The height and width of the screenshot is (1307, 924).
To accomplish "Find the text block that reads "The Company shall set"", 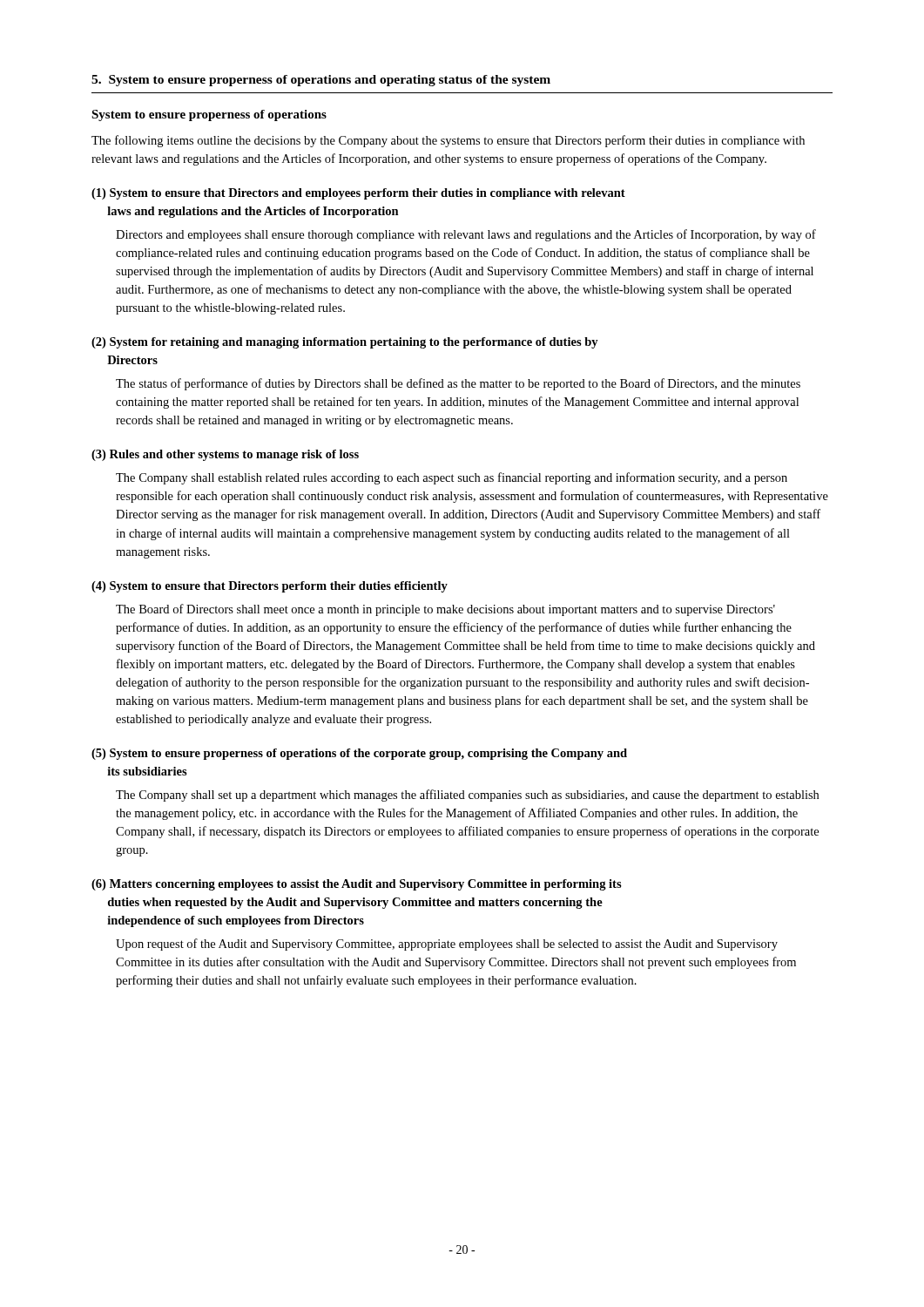I will pyautogui.click(x=462, y=822).
